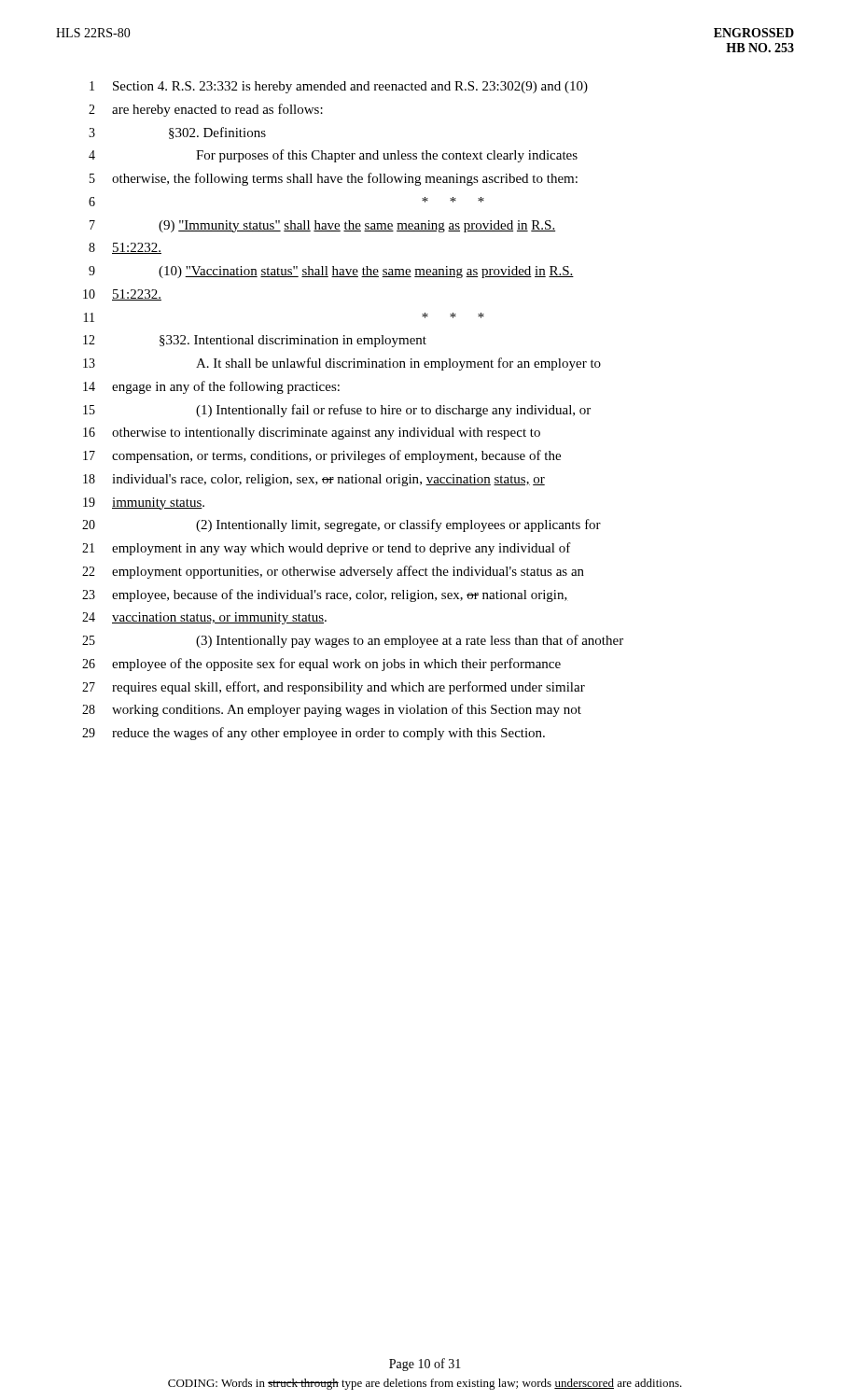850x1400 pixels.
Task: Find "11 * * *" on this page
Action: coord(425,317)
